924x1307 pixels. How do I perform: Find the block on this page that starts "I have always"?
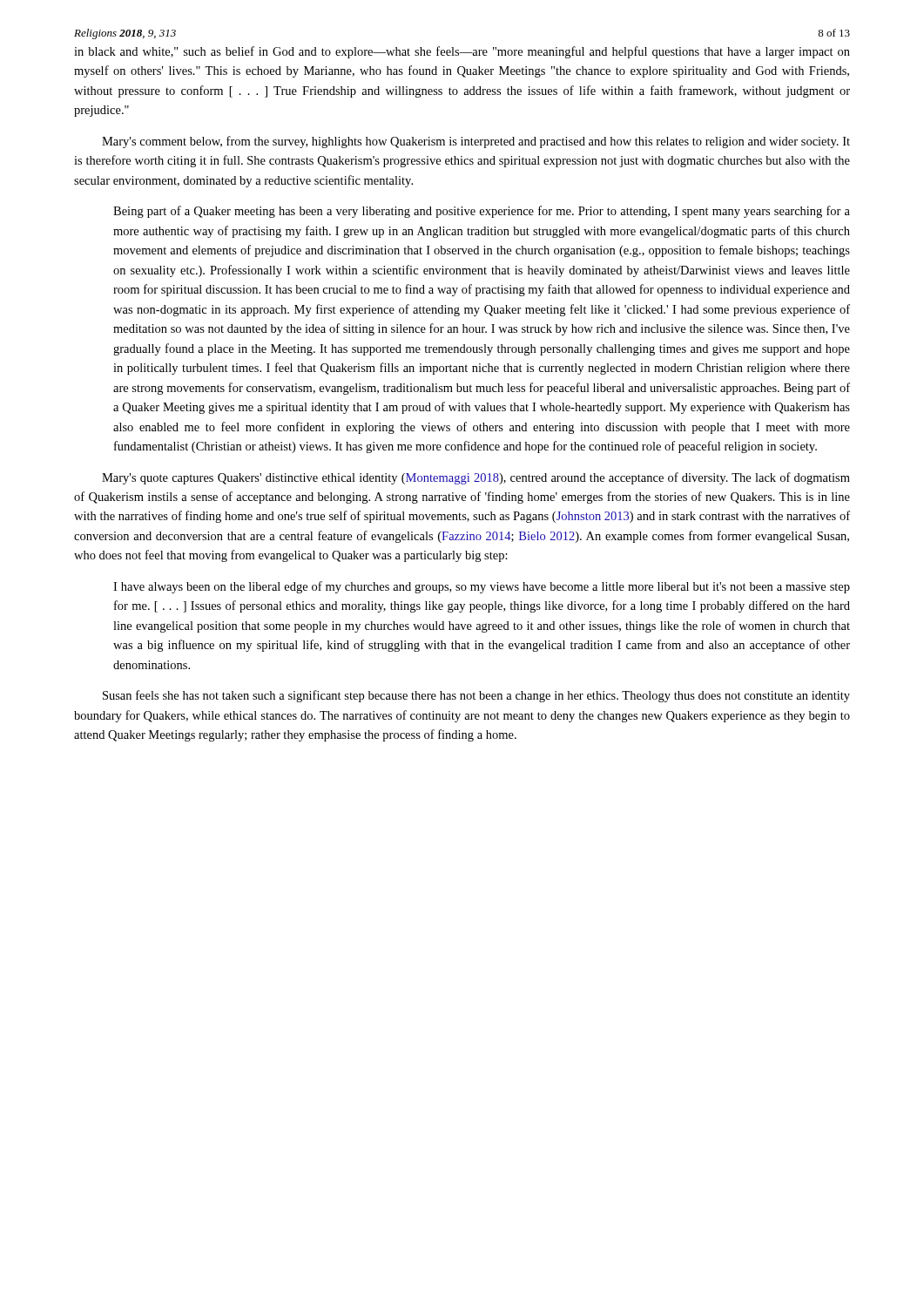click(482, 626)
